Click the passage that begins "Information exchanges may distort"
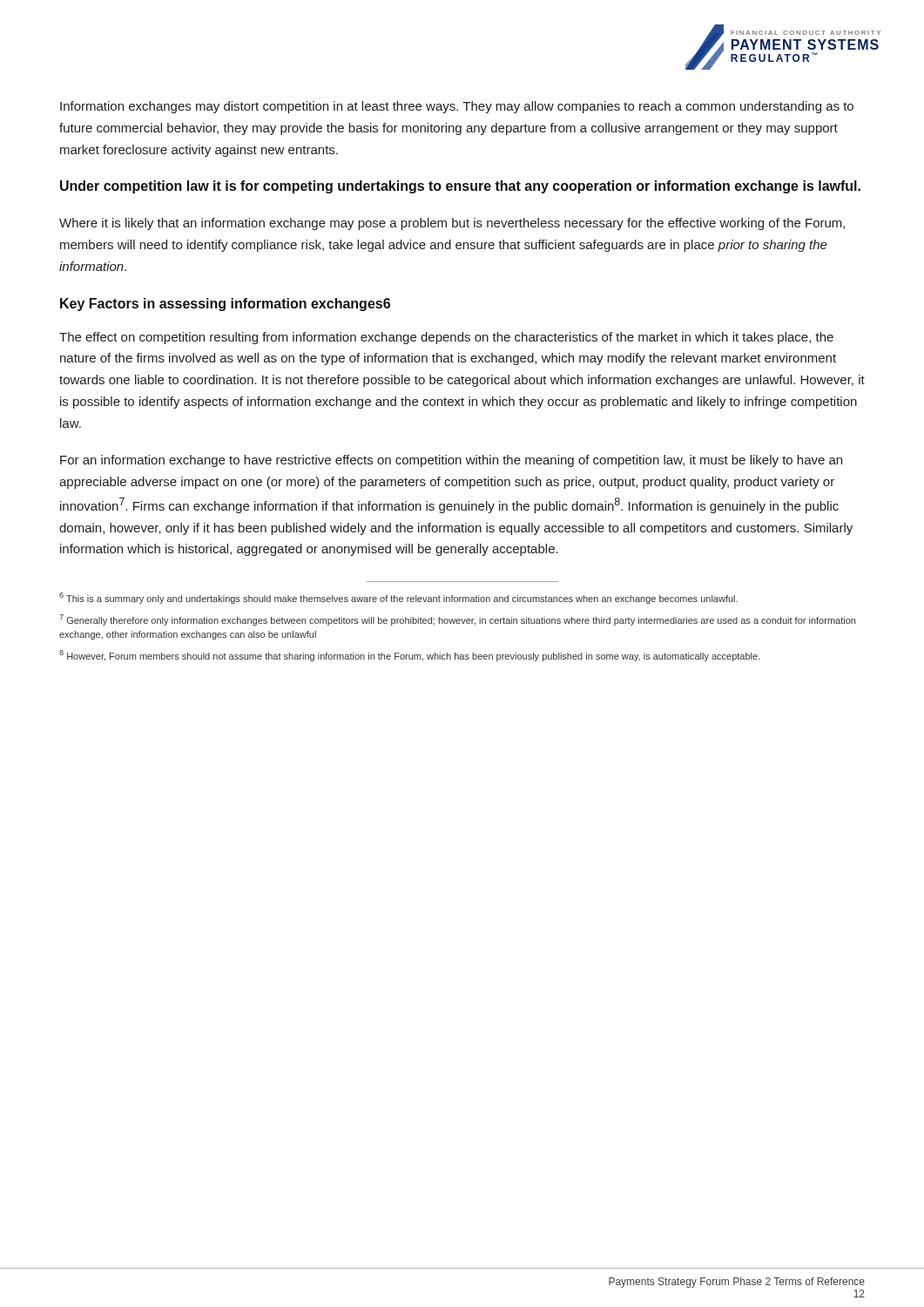 pyautogui.click(x=457, y=127)
